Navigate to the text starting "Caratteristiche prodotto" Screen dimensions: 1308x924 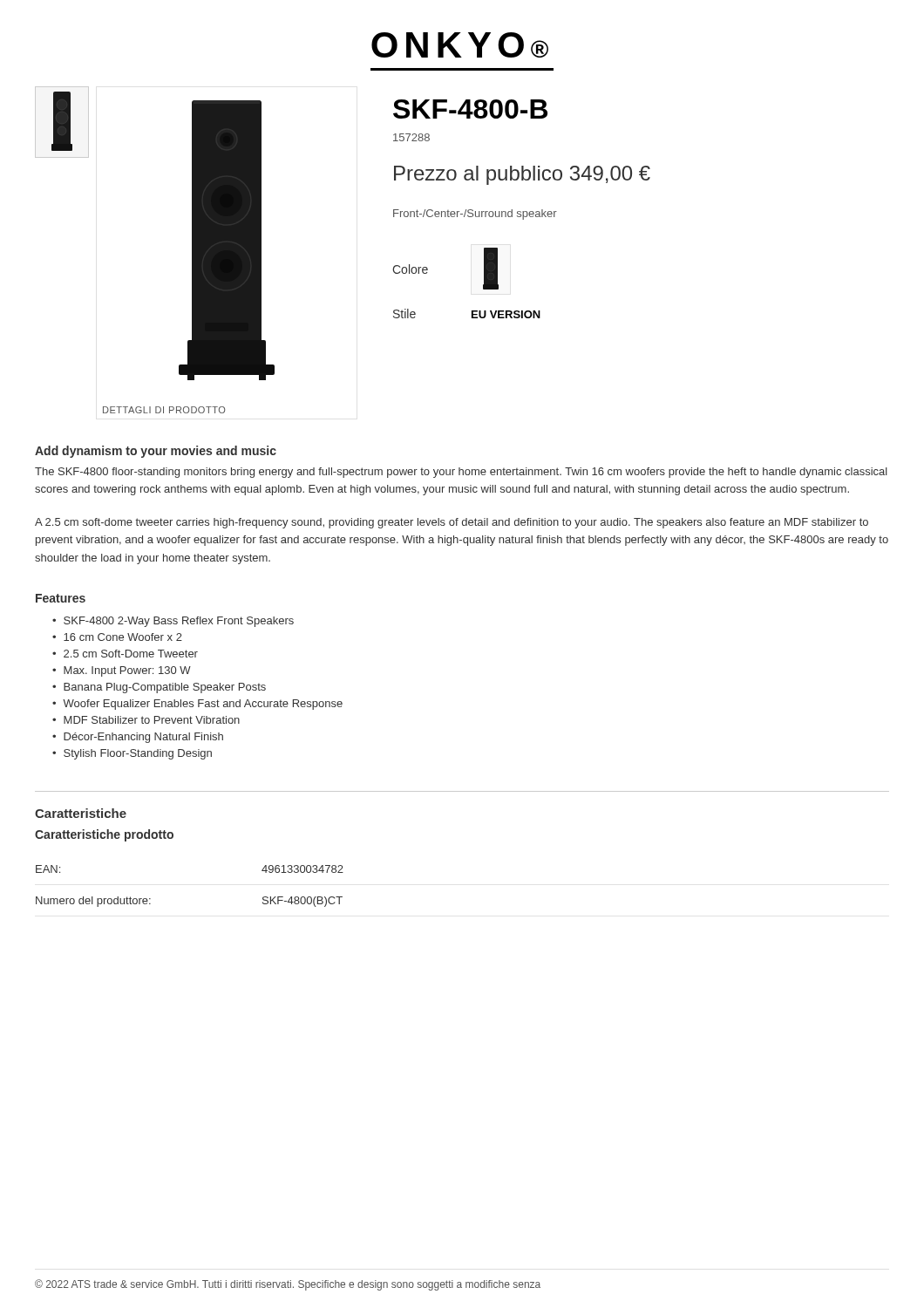point(104,834)
